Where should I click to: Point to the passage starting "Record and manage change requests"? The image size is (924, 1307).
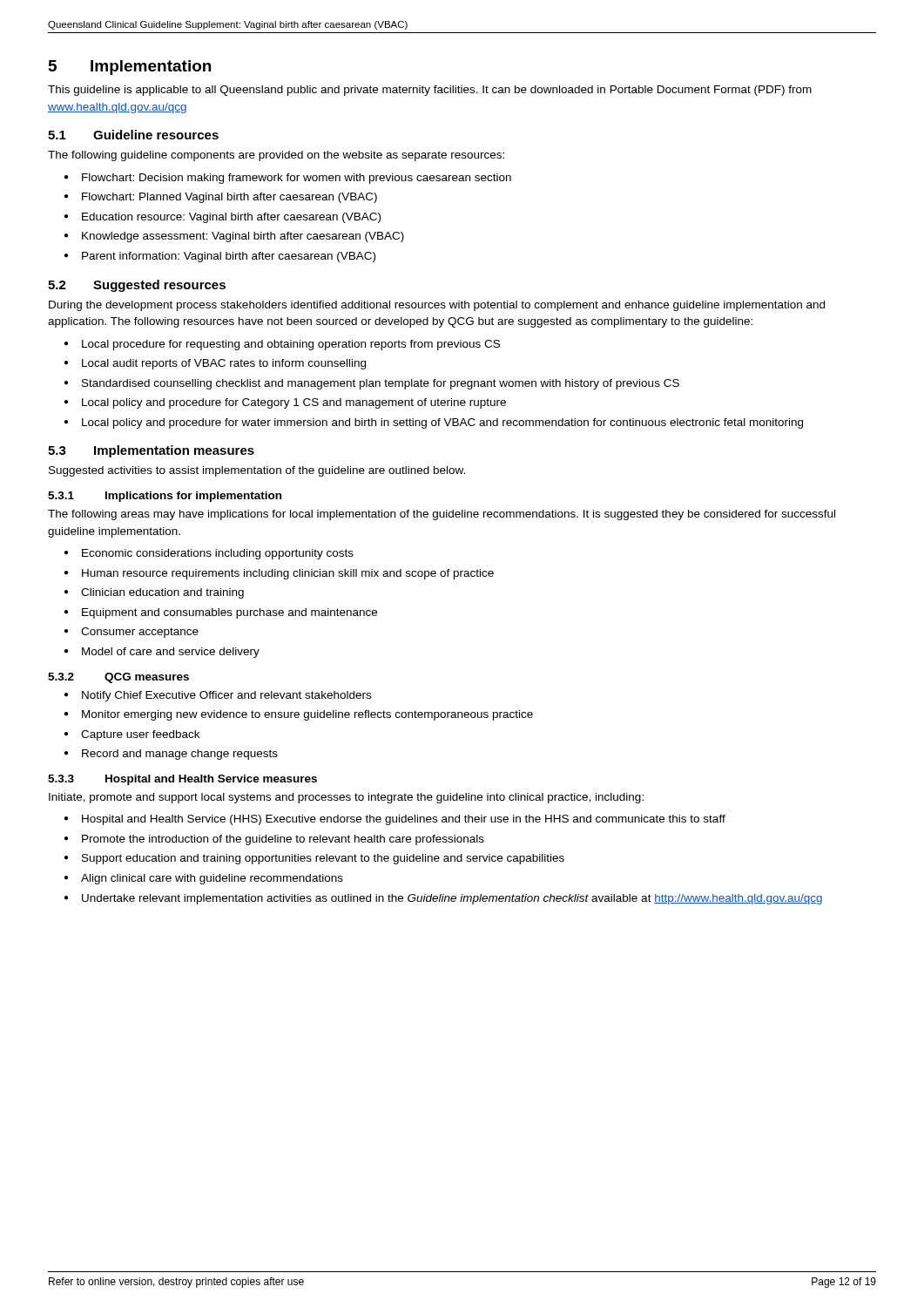tap(179, 753)
